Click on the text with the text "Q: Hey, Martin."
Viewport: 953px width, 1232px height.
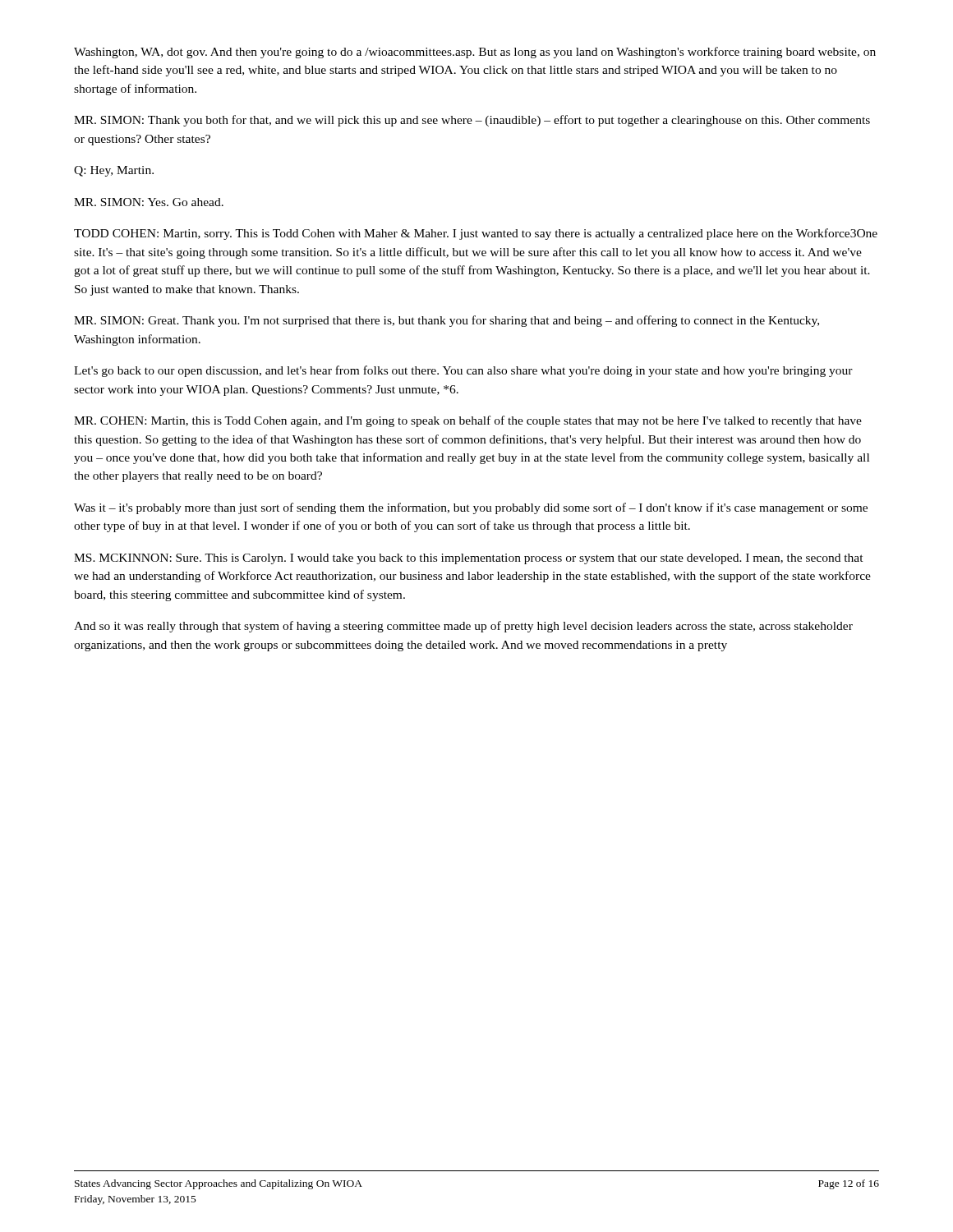(114, 170)
